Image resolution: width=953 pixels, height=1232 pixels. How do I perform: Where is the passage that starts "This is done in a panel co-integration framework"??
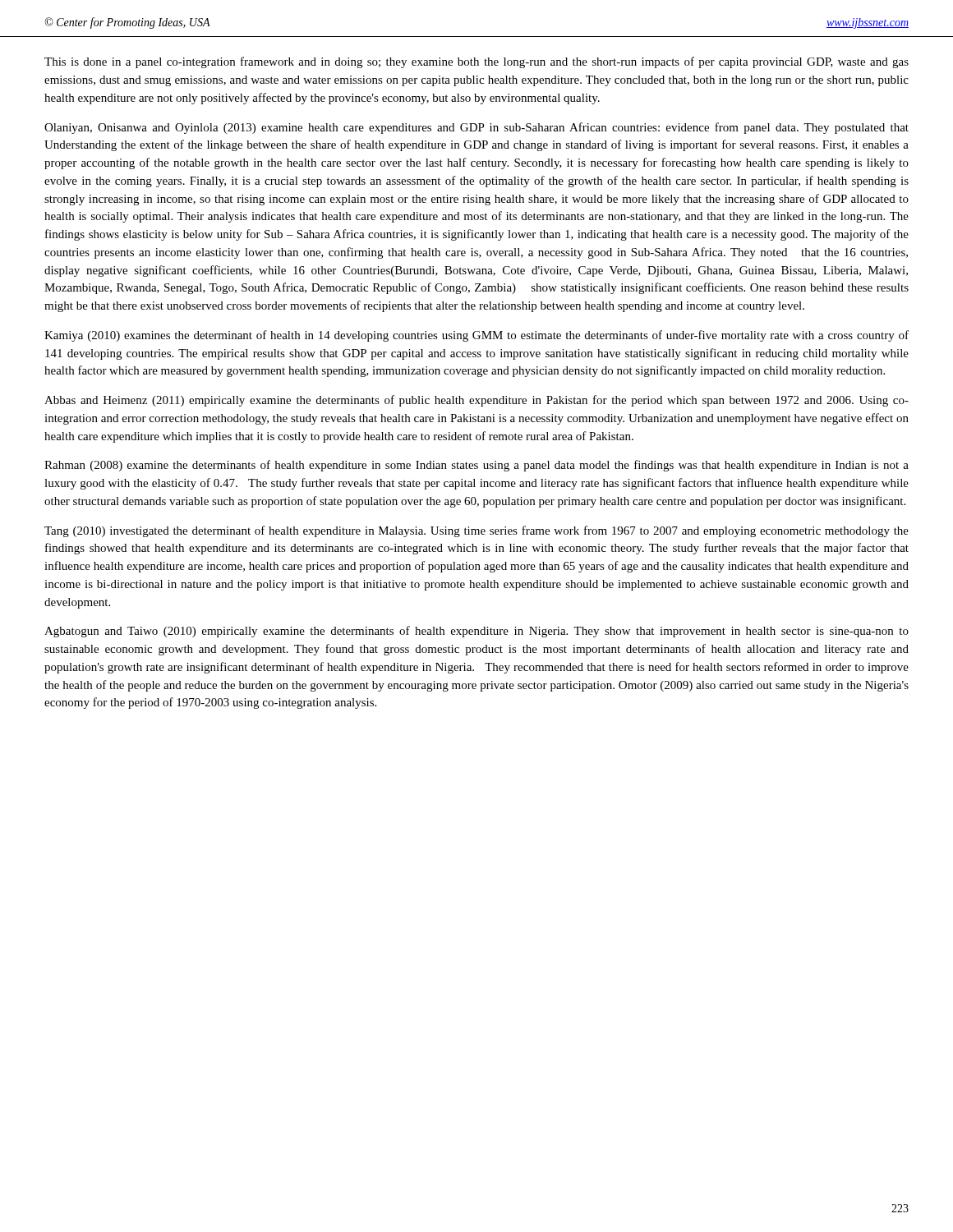pos(476,80)
